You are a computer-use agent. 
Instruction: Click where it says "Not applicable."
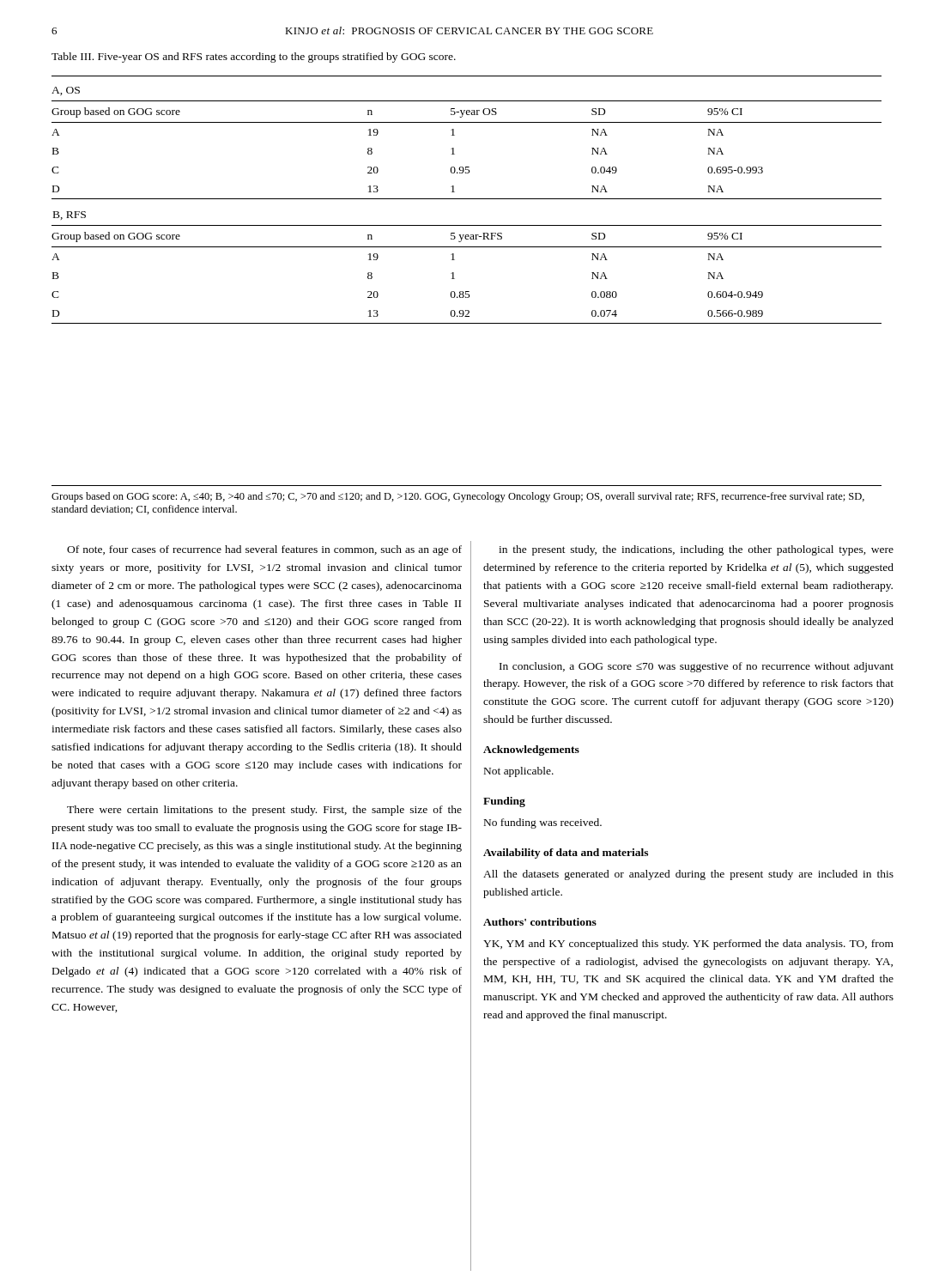[x=519, y=771]
